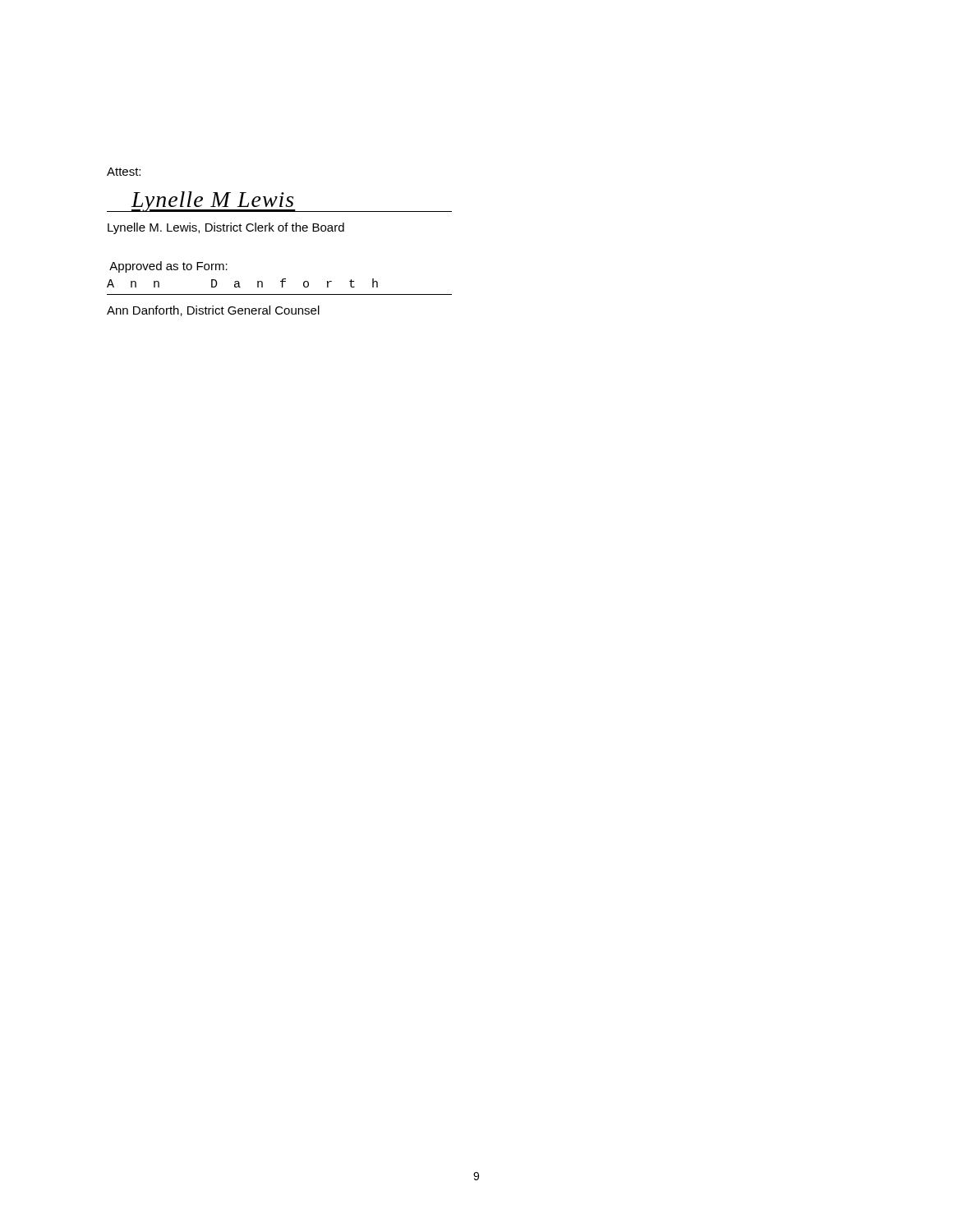
Task: Find the text that says "Lynelle M. Lewis, District Clerk of the Board"
Action: tap(226, 227)
